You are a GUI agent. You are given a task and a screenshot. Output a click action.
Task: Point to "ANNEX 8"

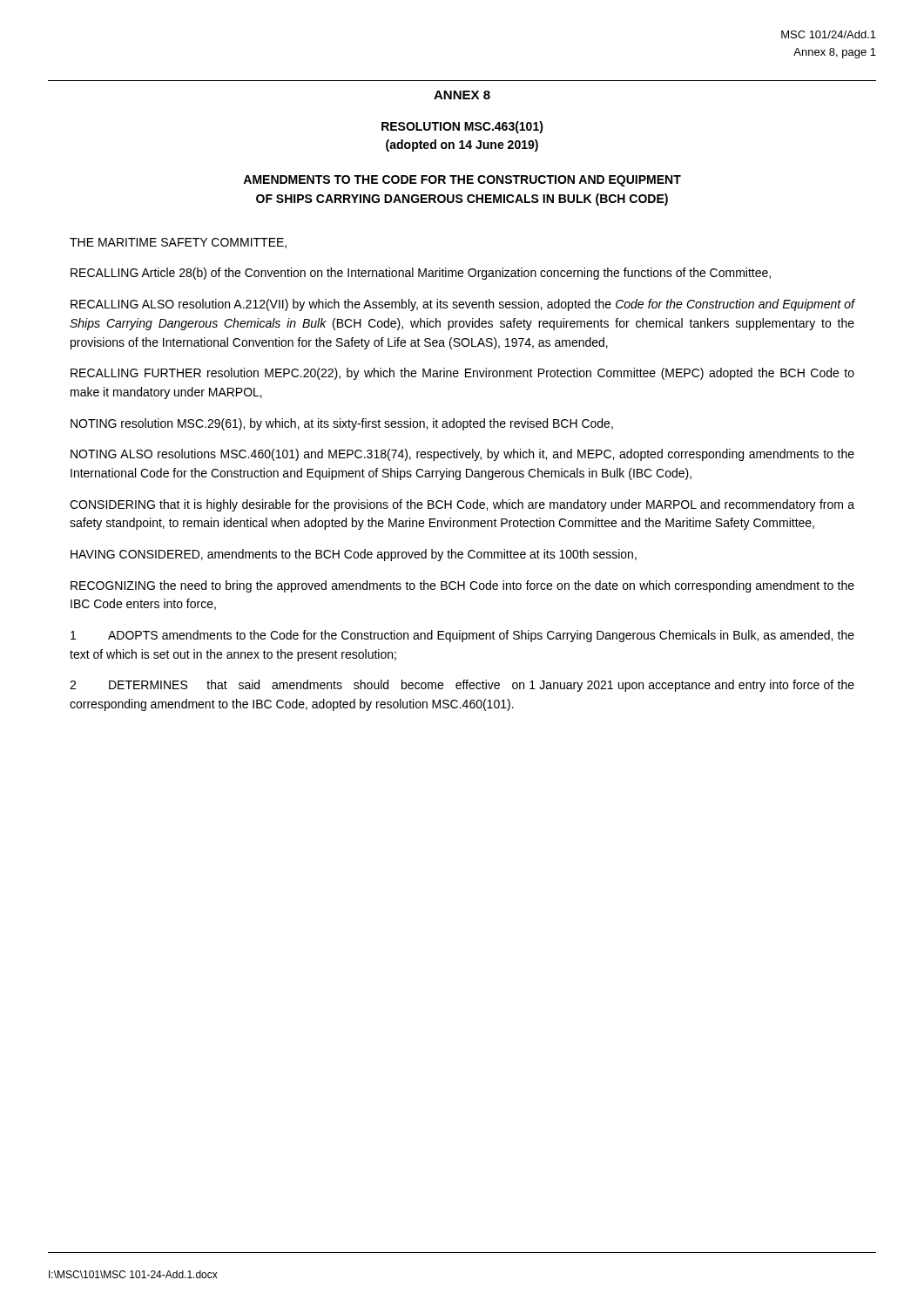462,95
